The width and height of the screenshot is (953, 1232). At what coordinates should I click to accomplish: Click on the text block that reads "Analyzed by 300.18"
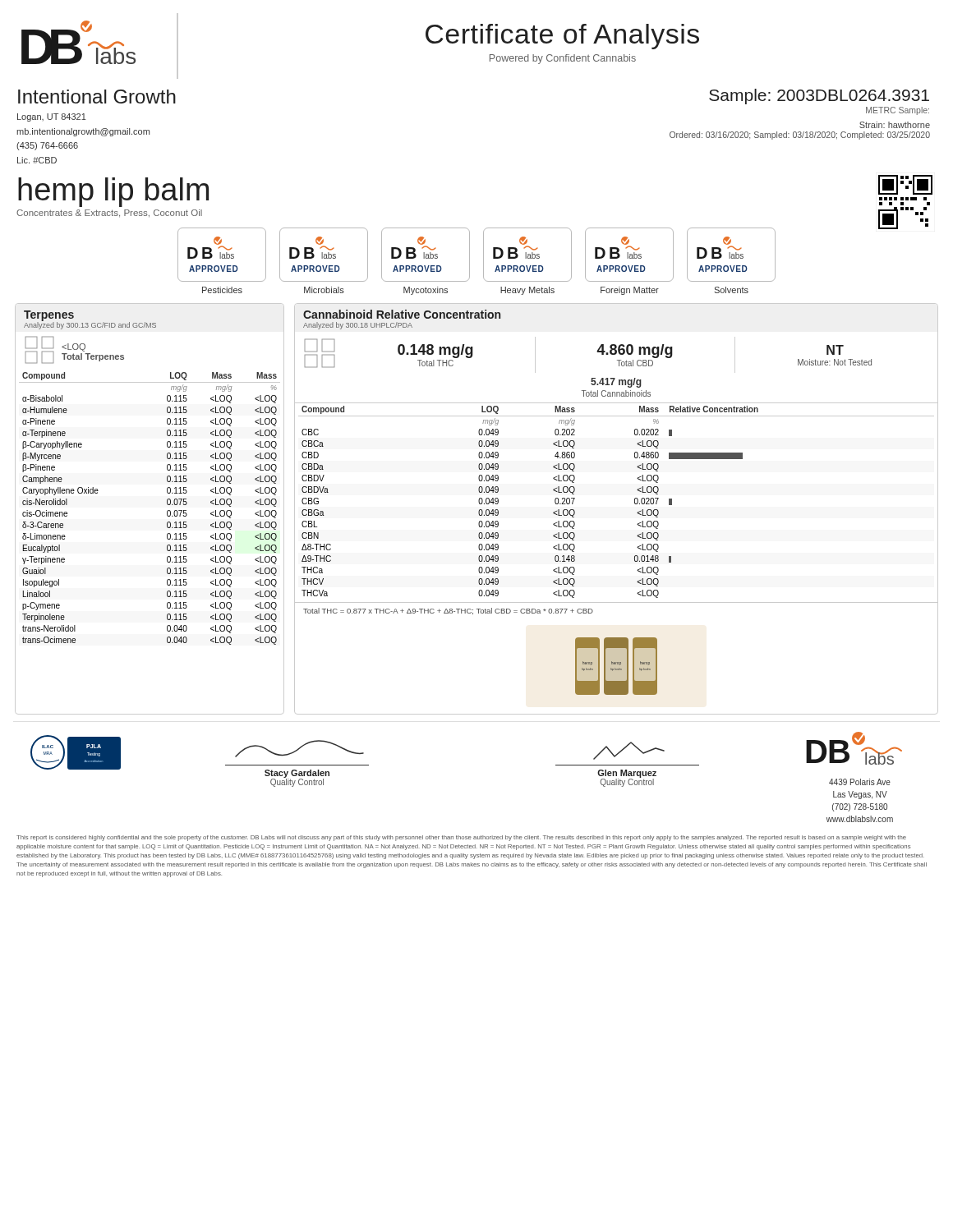tap(358, 325)
